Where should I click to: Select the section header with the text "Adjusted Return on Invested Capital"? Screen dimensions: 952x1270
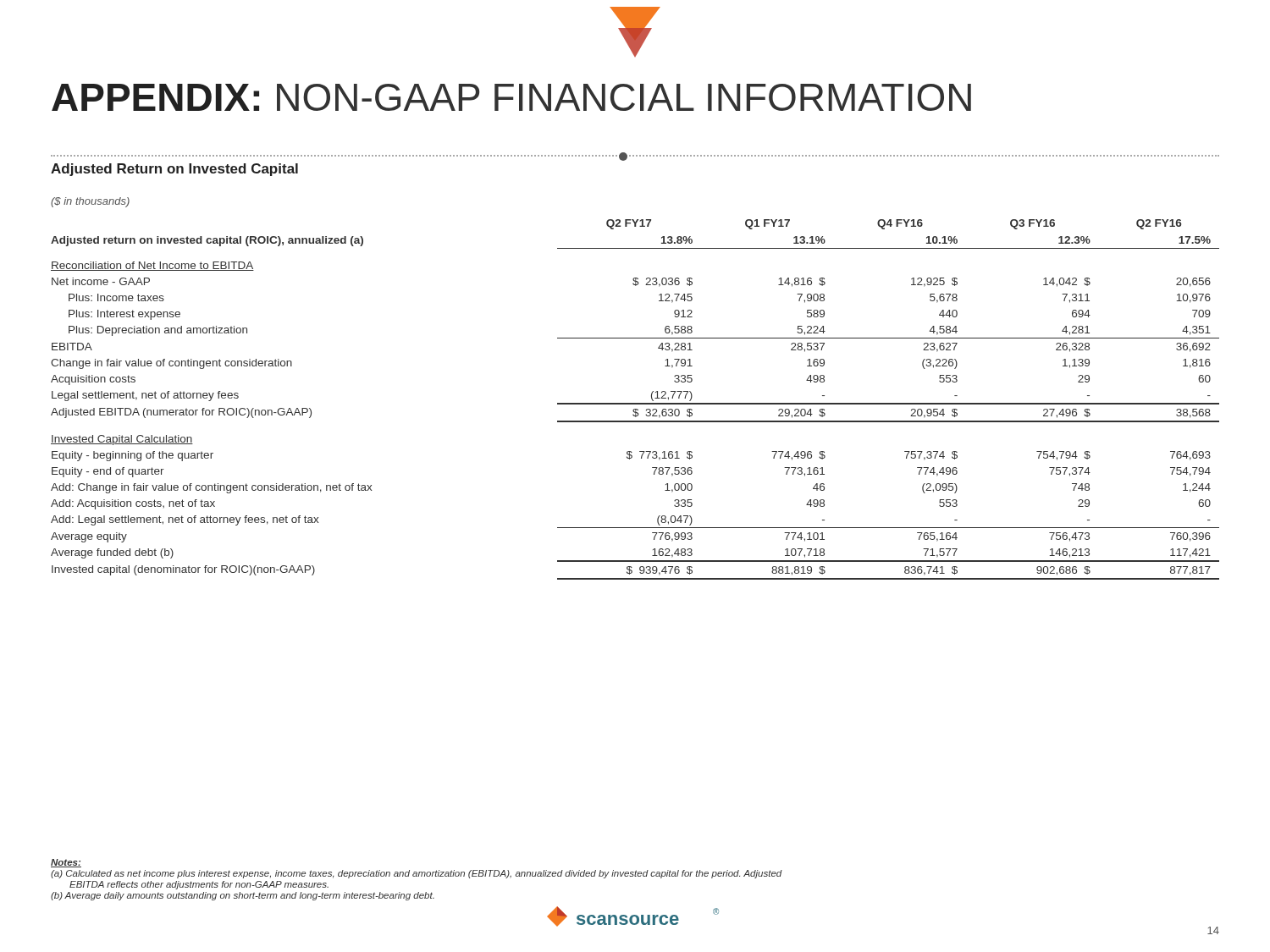click(175, 169)
